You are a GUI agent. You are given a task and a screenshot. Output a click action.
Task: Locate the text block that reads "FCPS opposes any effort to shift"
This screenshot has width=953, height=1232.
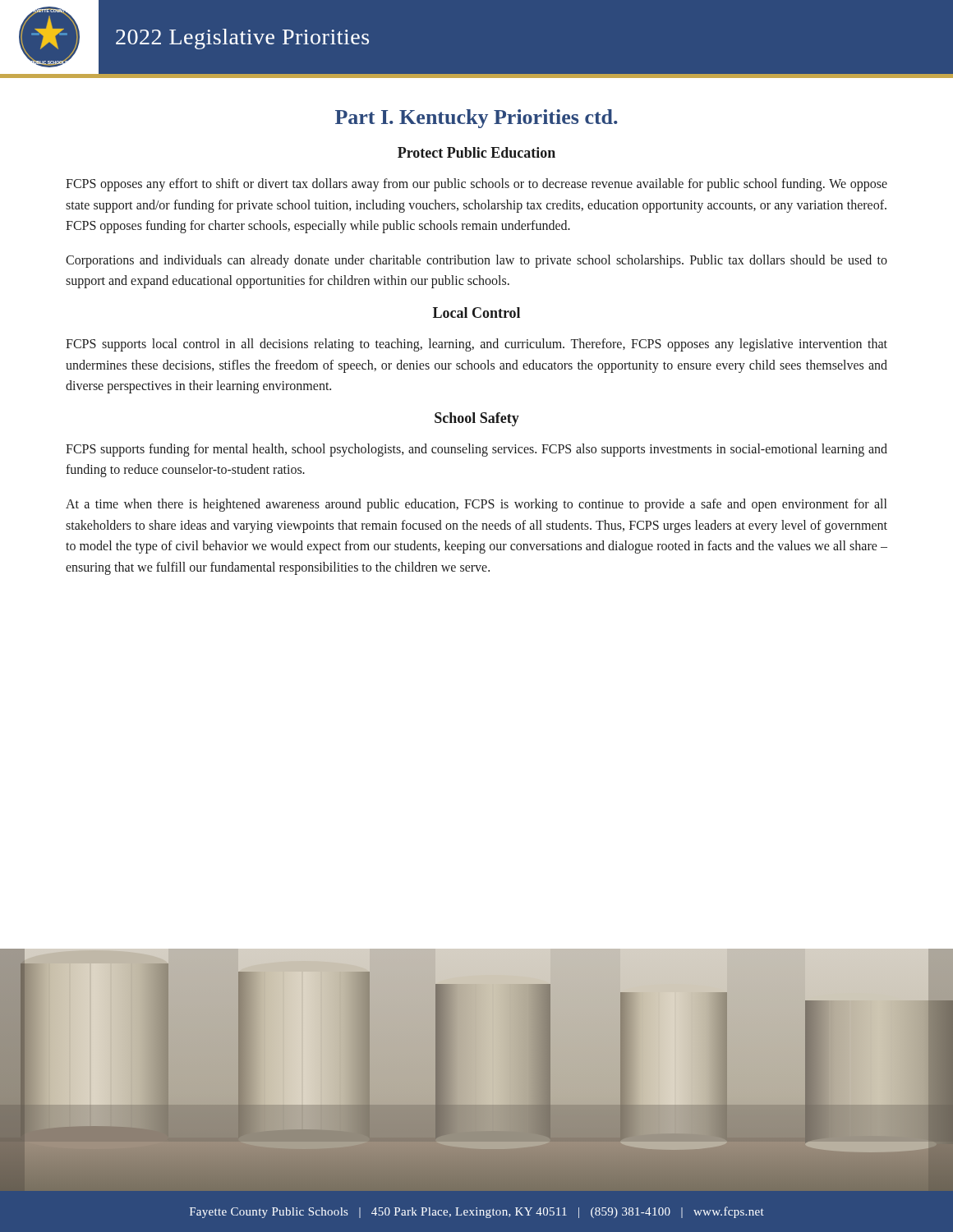coord(476,205)
